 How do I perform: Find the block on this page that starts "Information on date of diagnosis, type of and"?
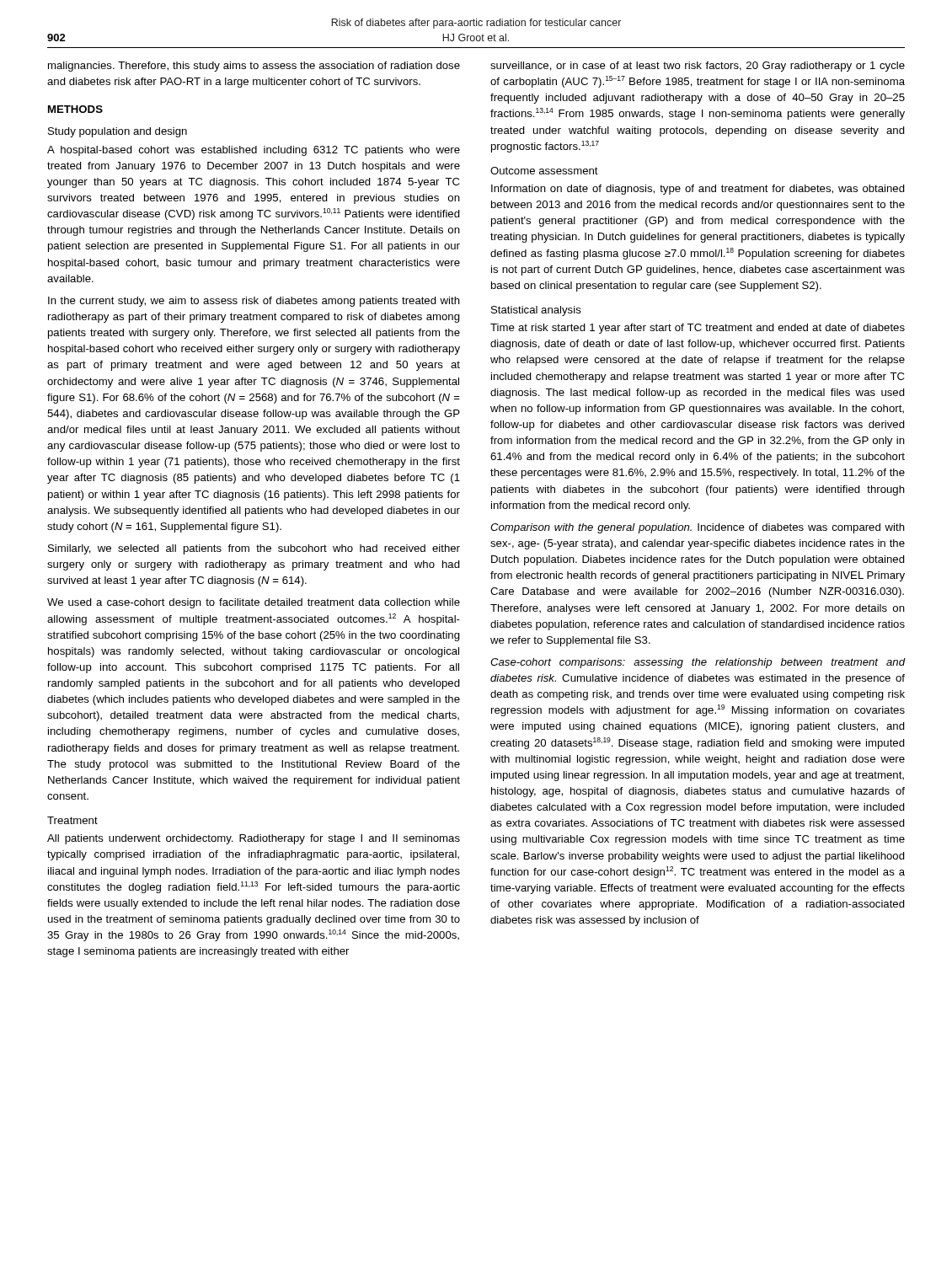click(698, 237)
